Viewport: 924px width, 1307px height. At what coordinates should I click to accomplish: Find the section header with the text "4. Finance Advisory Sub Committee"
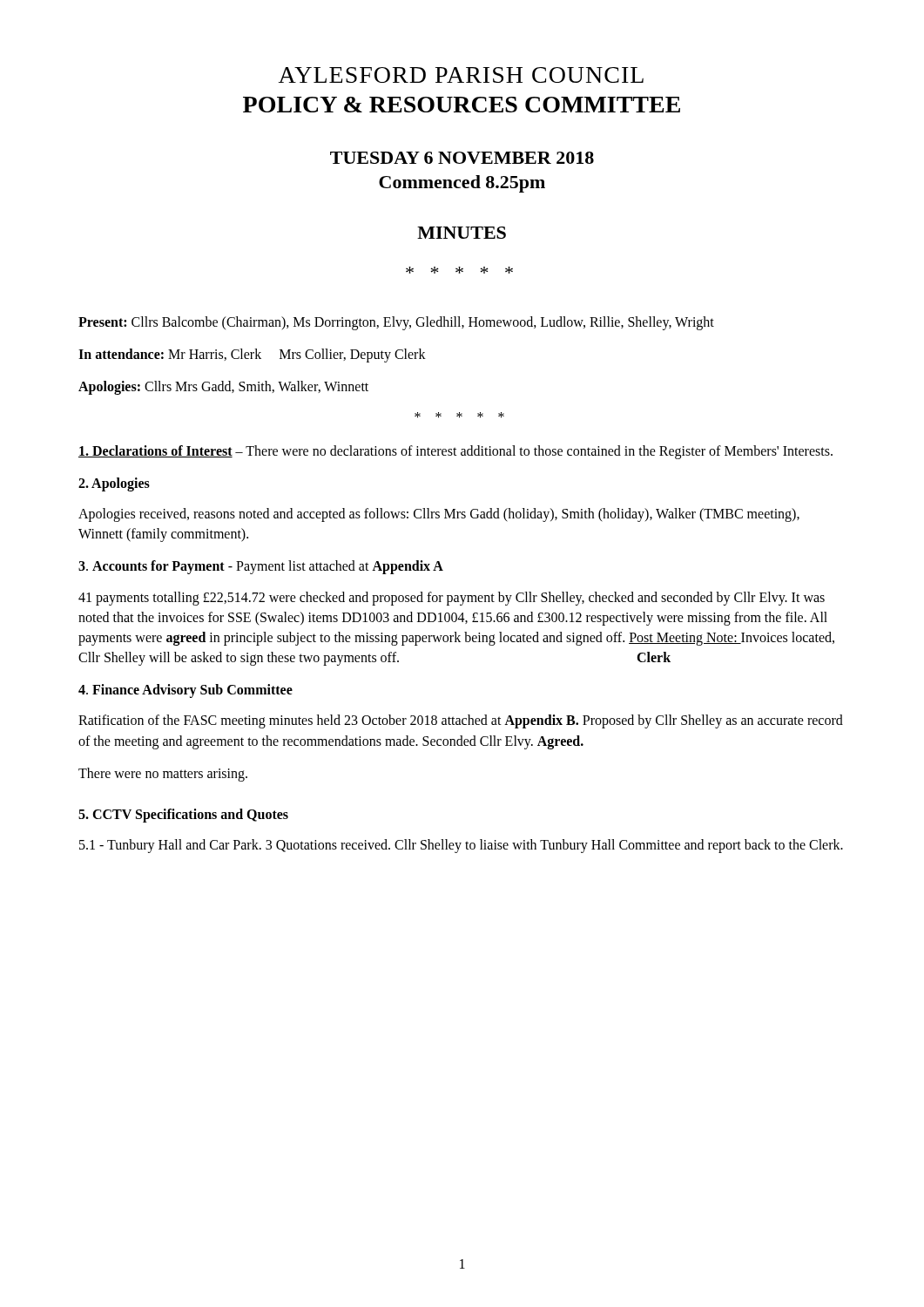click(x=185, y=691)
